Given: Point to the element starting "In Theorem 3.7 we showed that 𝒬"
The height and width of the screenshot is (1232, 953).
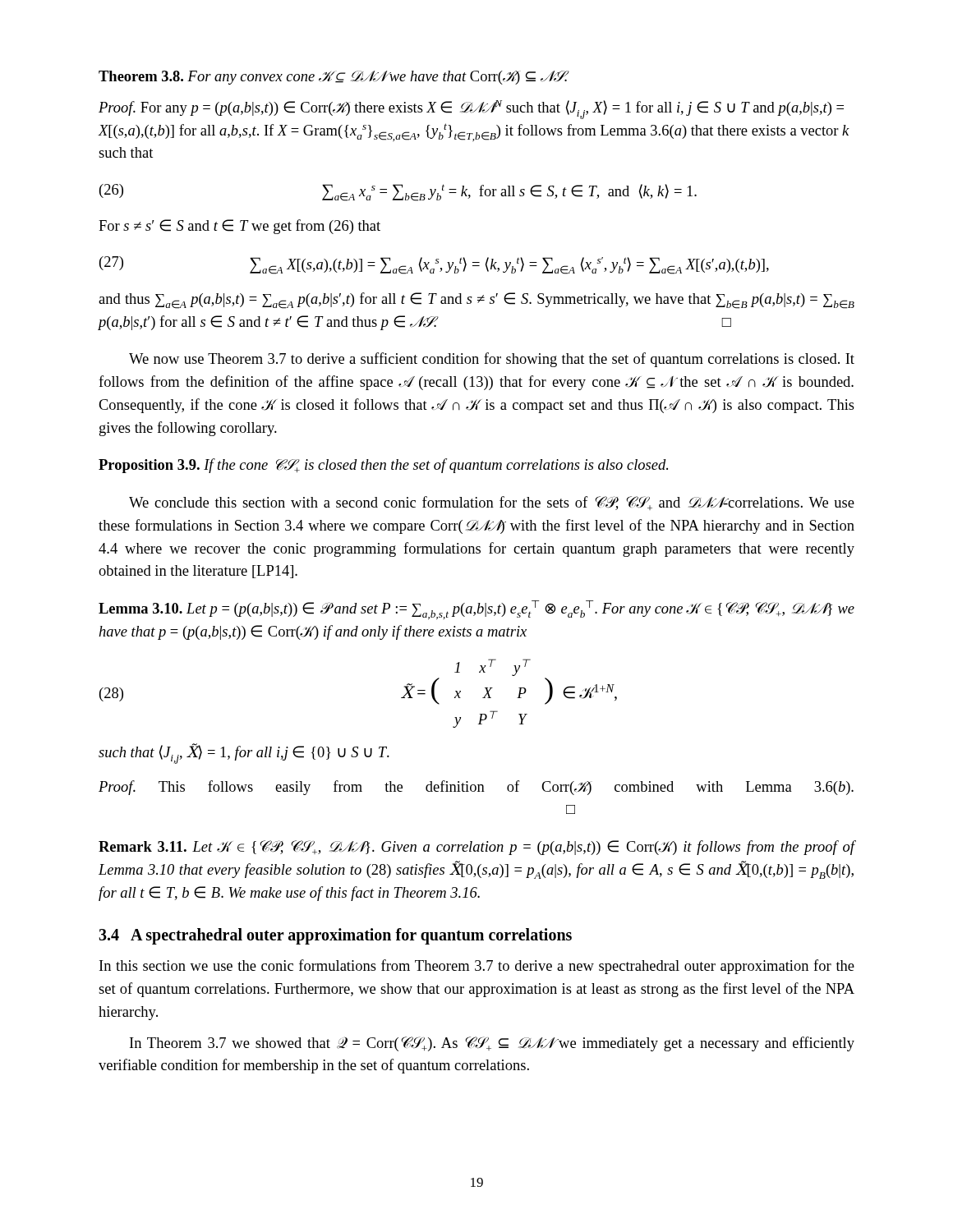Looking at the screenshot, I should coord(476,1054).
